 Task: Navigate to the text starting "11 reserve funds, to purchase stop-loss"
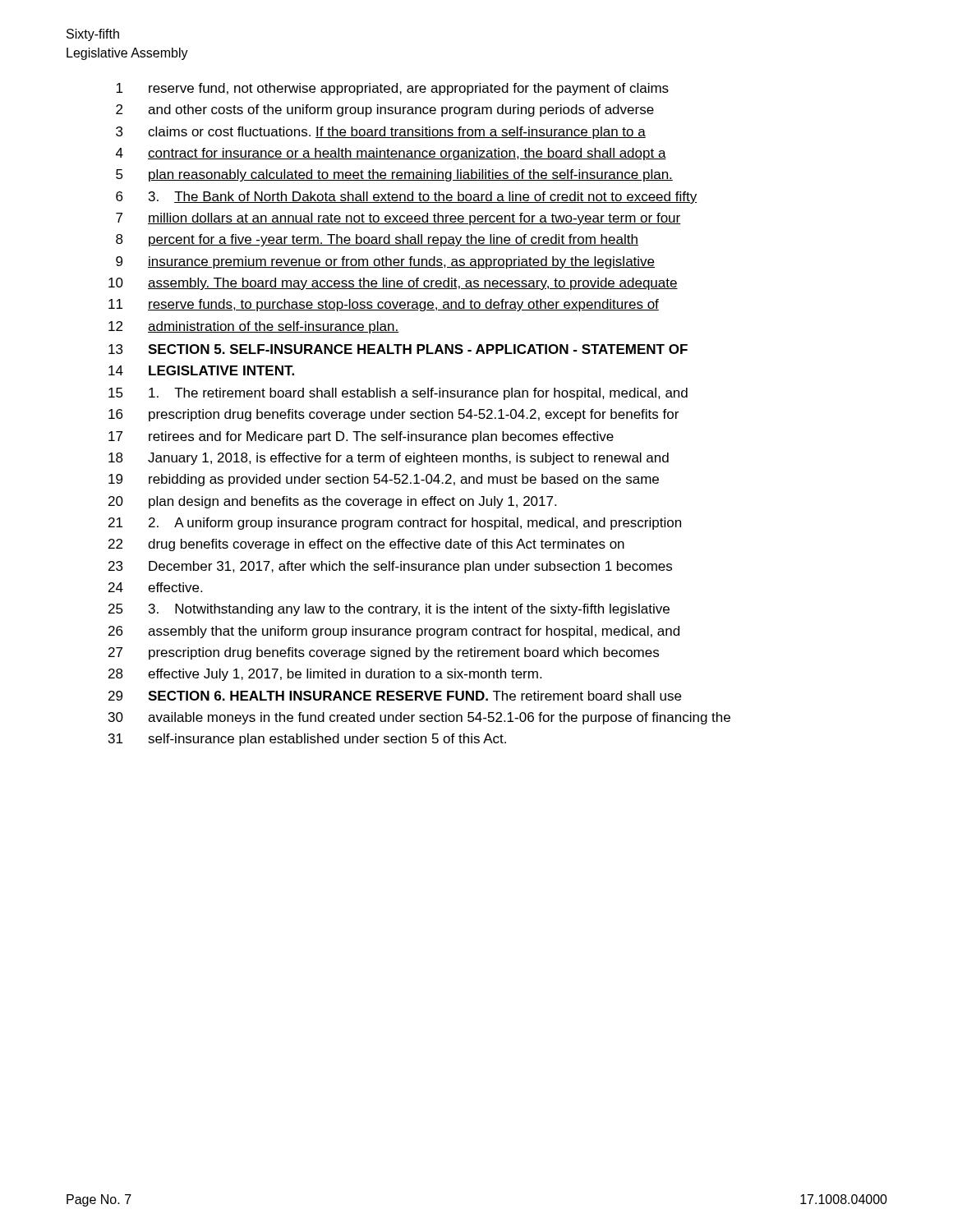click(476, 305)
